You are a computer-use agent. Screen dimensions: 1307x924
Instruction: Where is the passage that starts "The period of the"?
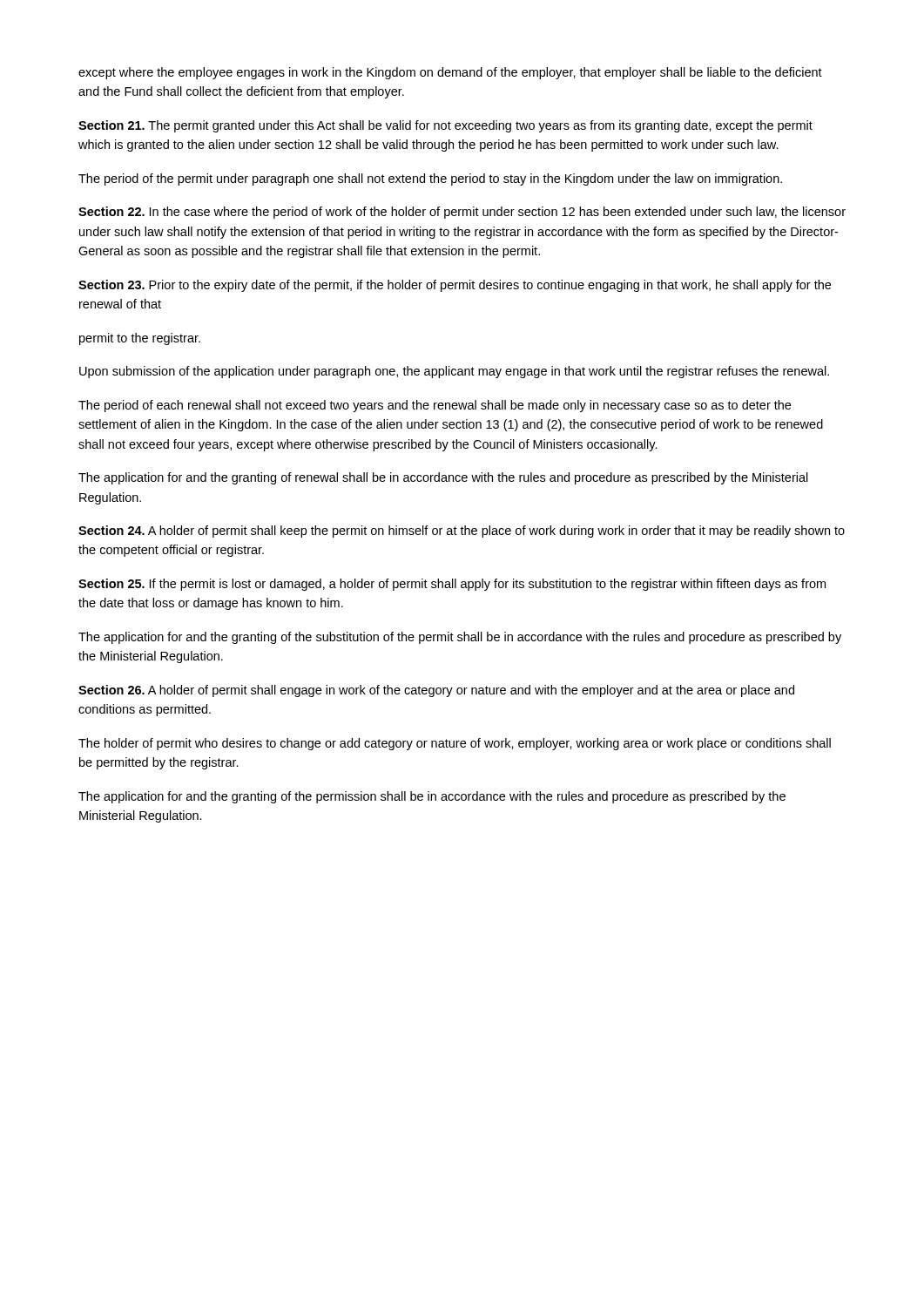coord(431,178)
